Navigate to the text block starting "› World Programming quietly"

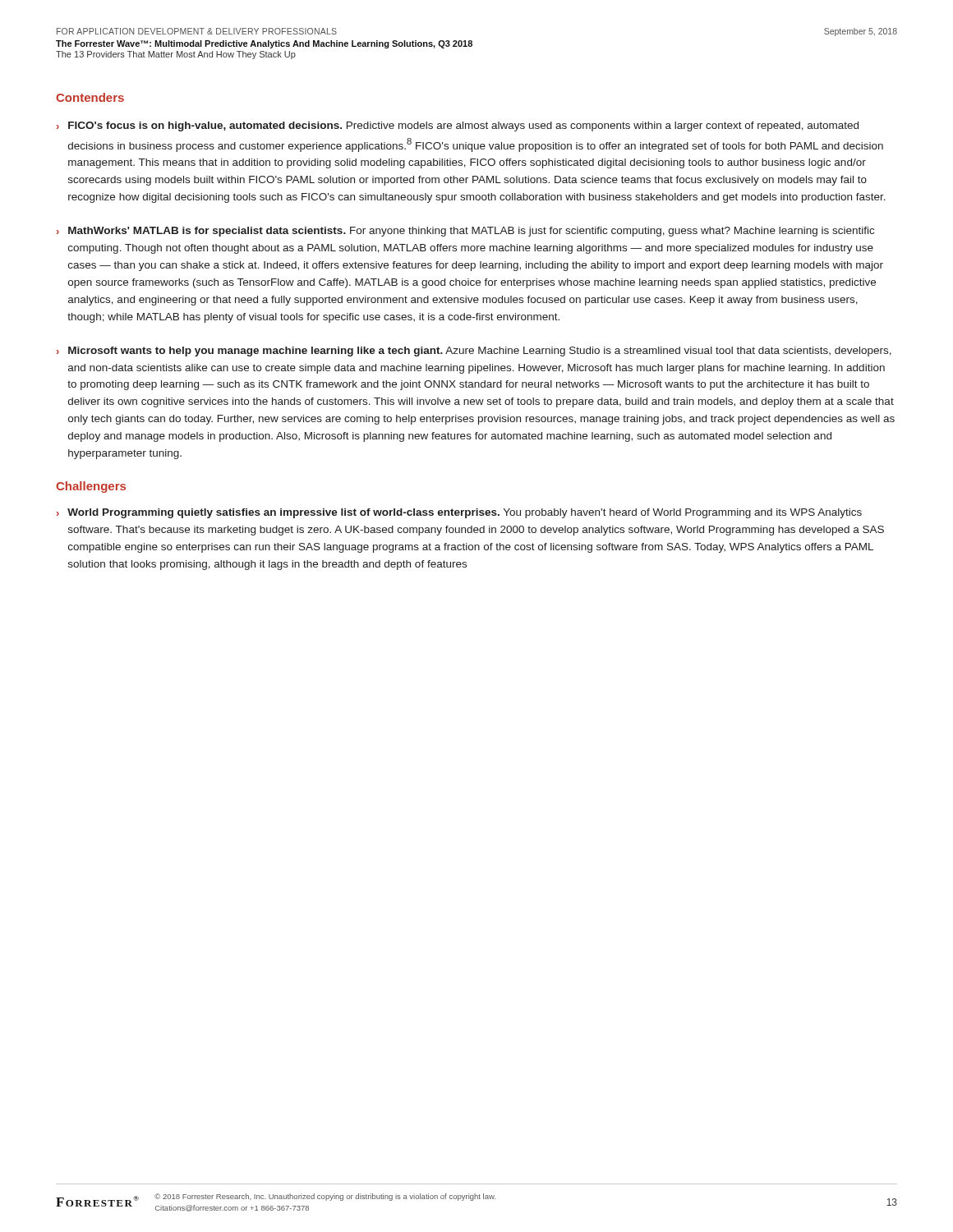coord(476,539)
